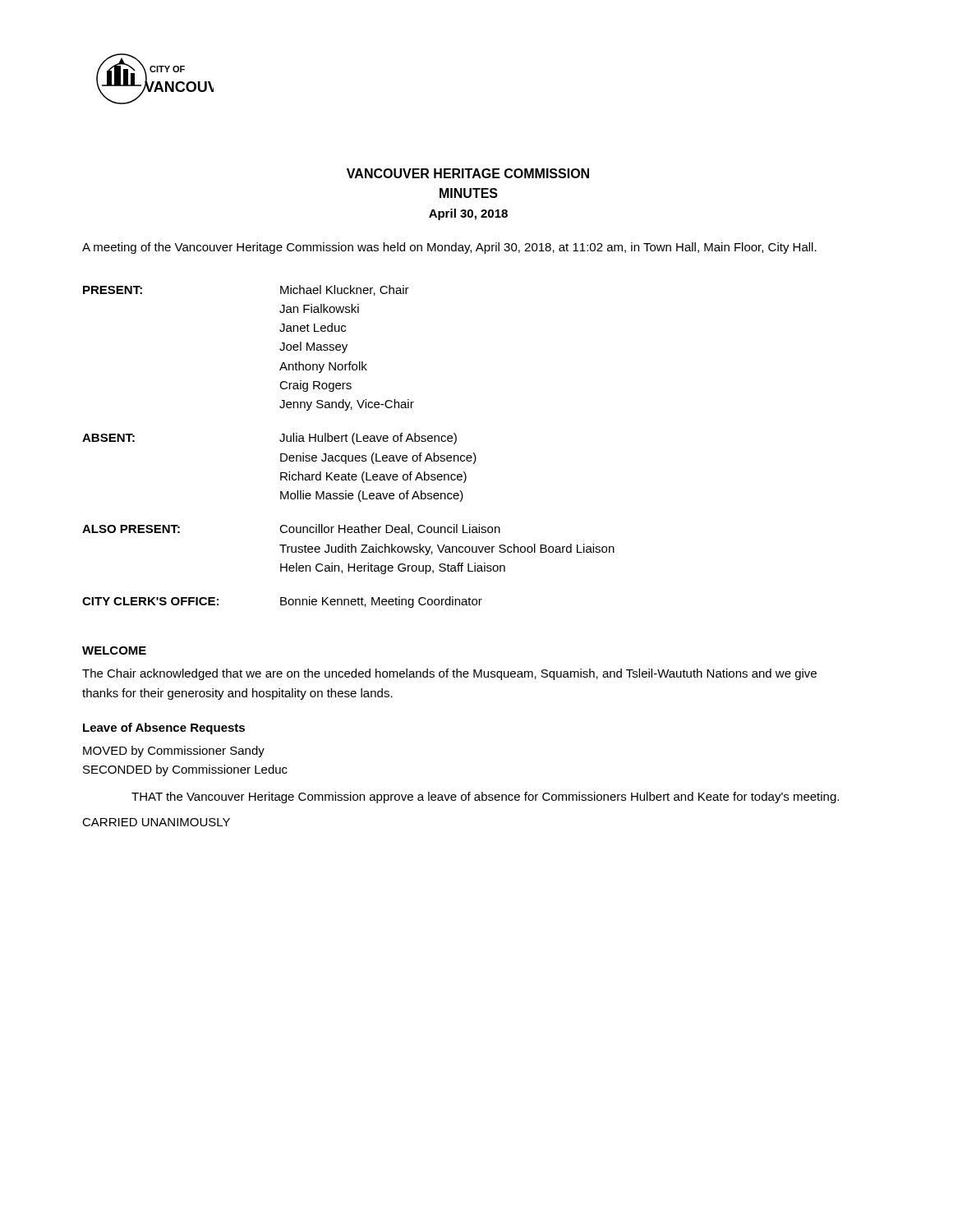Click the passage that begins "MOVED by Commissioner Sandy"
This screenshot has height=1232, width=953.
point(185,760)
